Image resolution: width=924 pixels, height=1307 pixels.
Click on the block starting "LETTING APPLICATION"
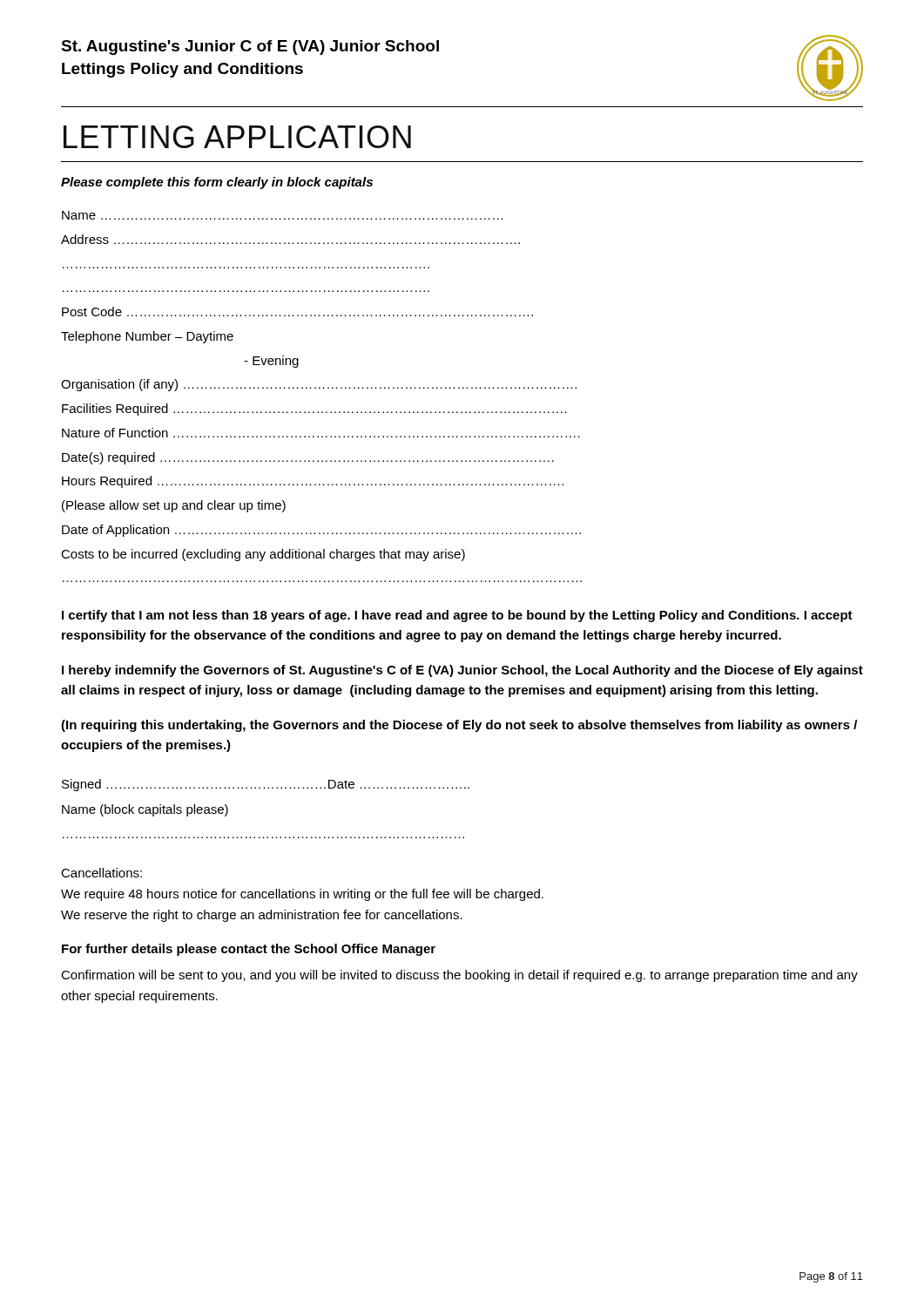pos(237,137)
